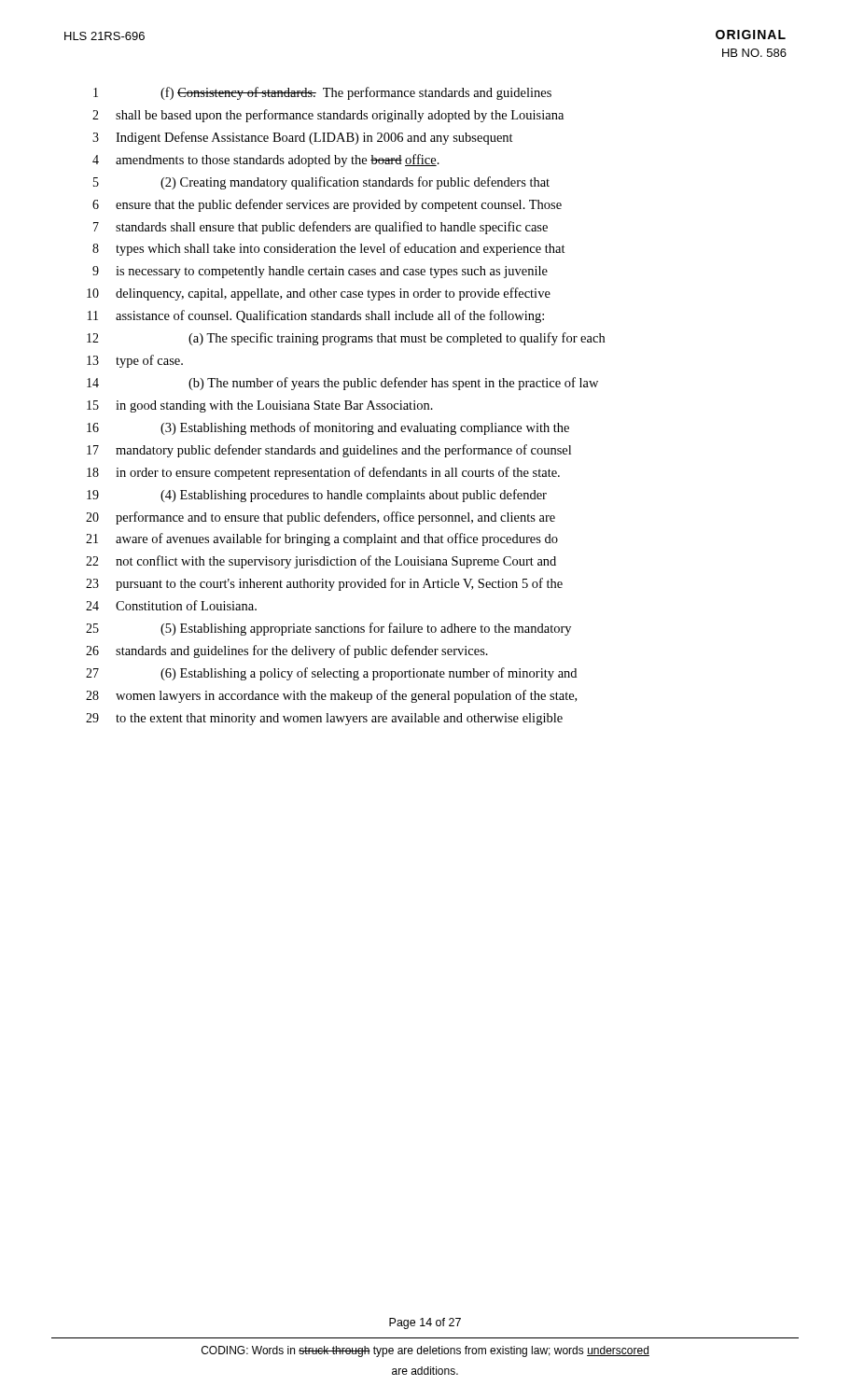The width and height of the screenshot is (850, 1400).
Task: Locate the list item with the text "5 (2) Creating mandatory qualification standards for public"
Action: pyautogui.click(x=425, y=183)
